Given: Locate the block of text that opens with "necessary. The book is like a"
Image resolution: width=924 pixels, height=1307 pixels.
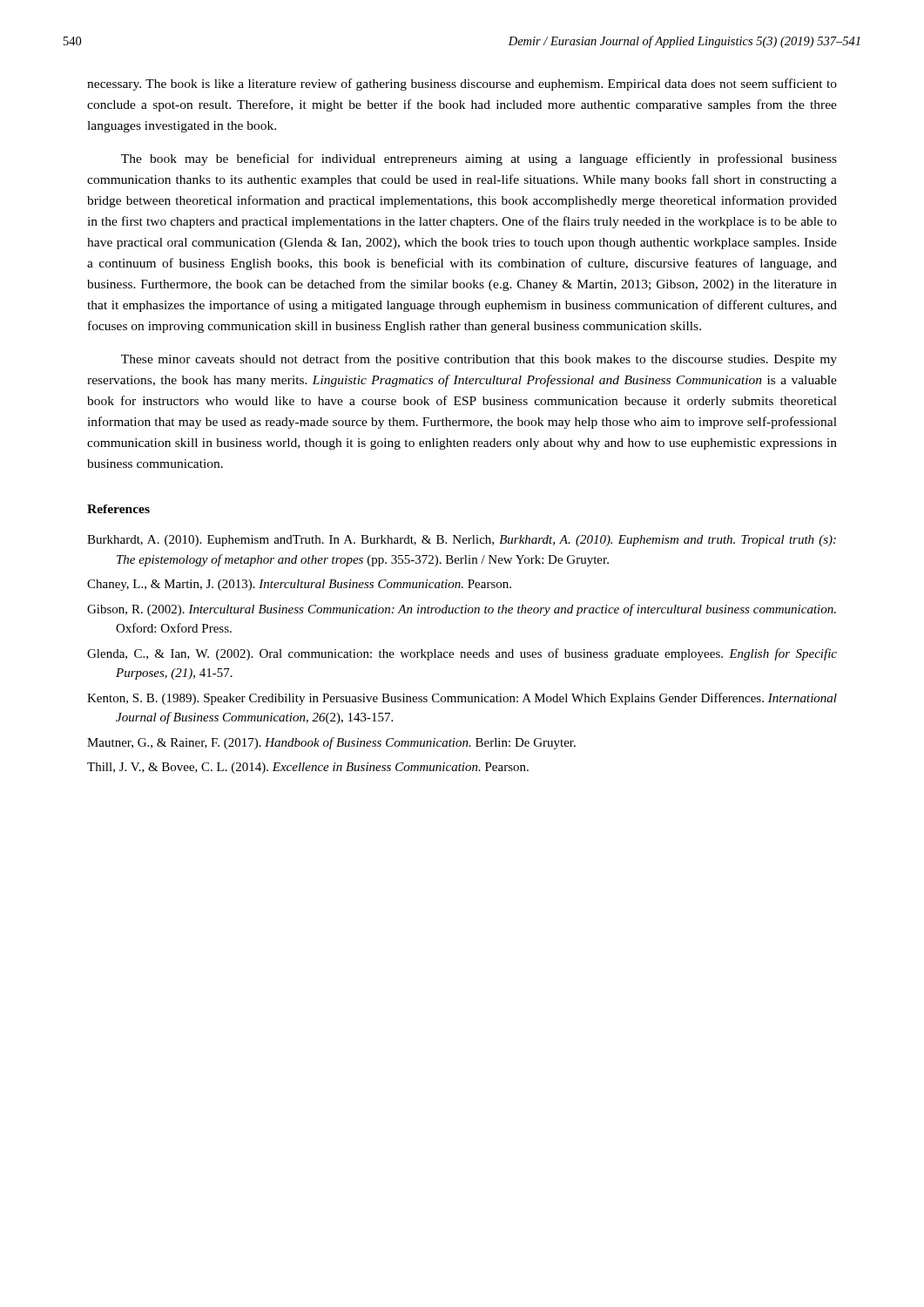Looking at the screenshot, I should click(x=462, y=104).
